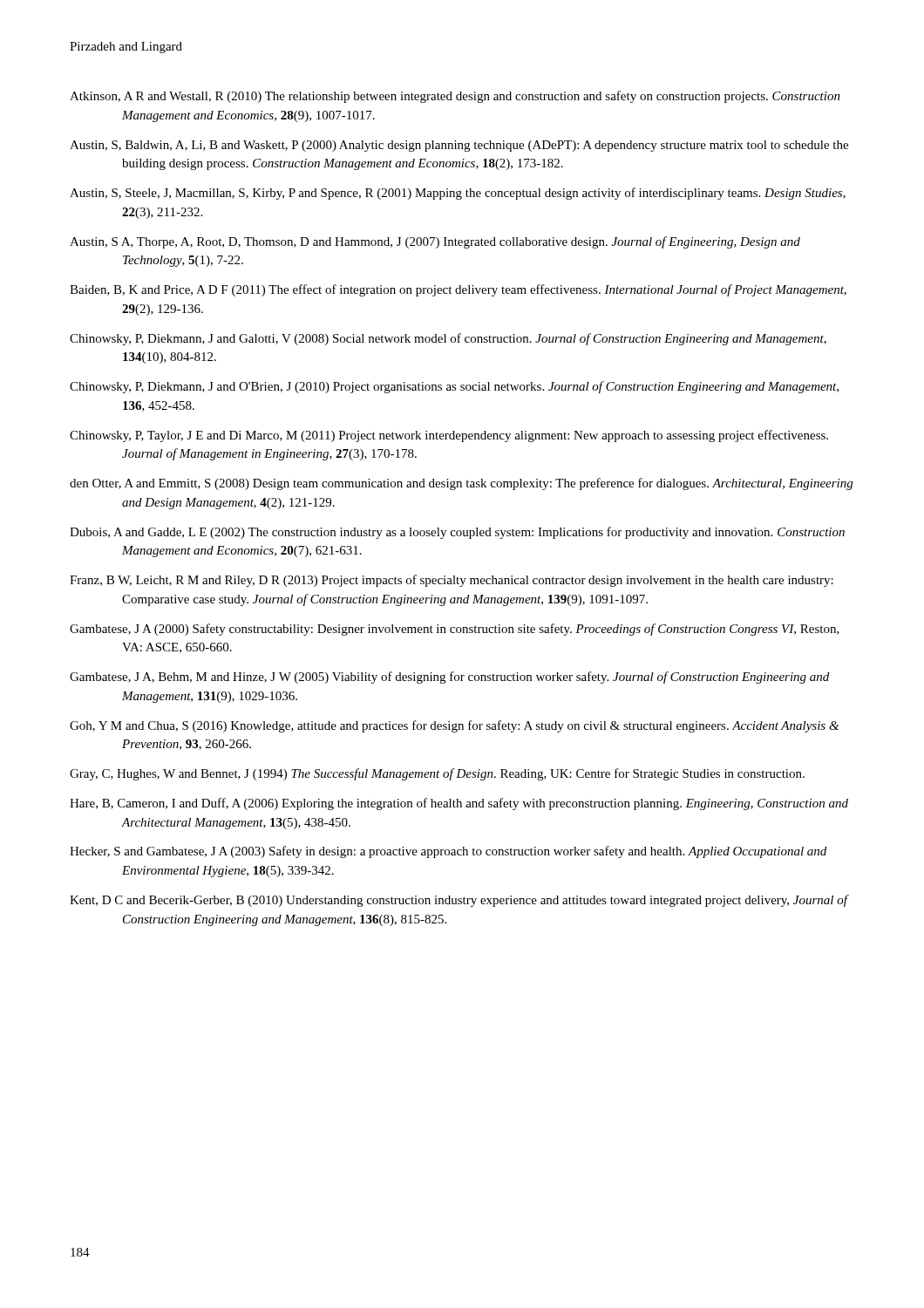Locate the passage starting "Austin, S, Baldwin, A, Li, B and Waskett,"
Screen dimensions: 1308x924
click(x=462, y=155)
